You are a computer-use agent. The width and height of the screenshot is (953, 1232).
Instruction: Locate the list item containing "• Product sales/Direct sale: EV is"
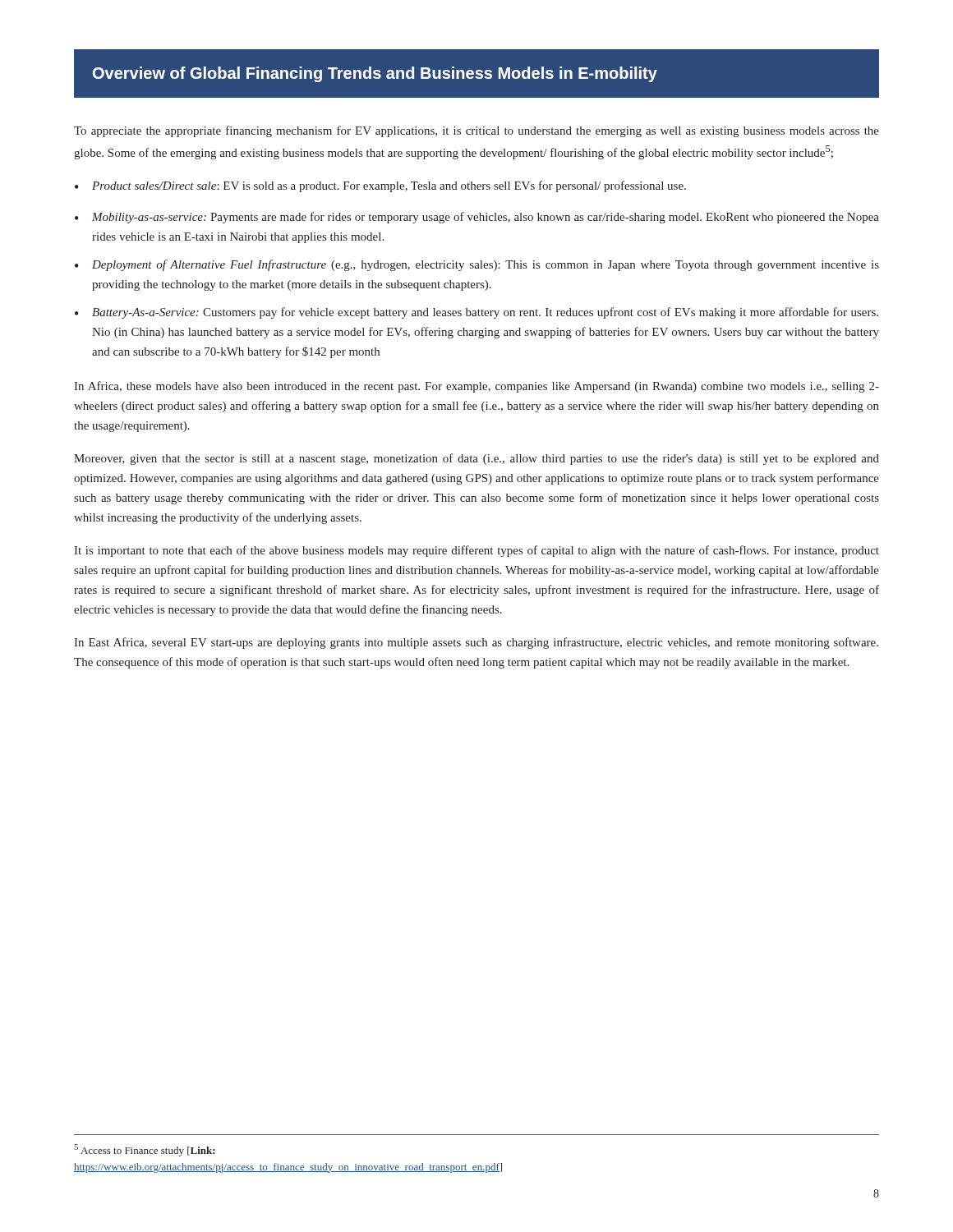tap(476, 187)
